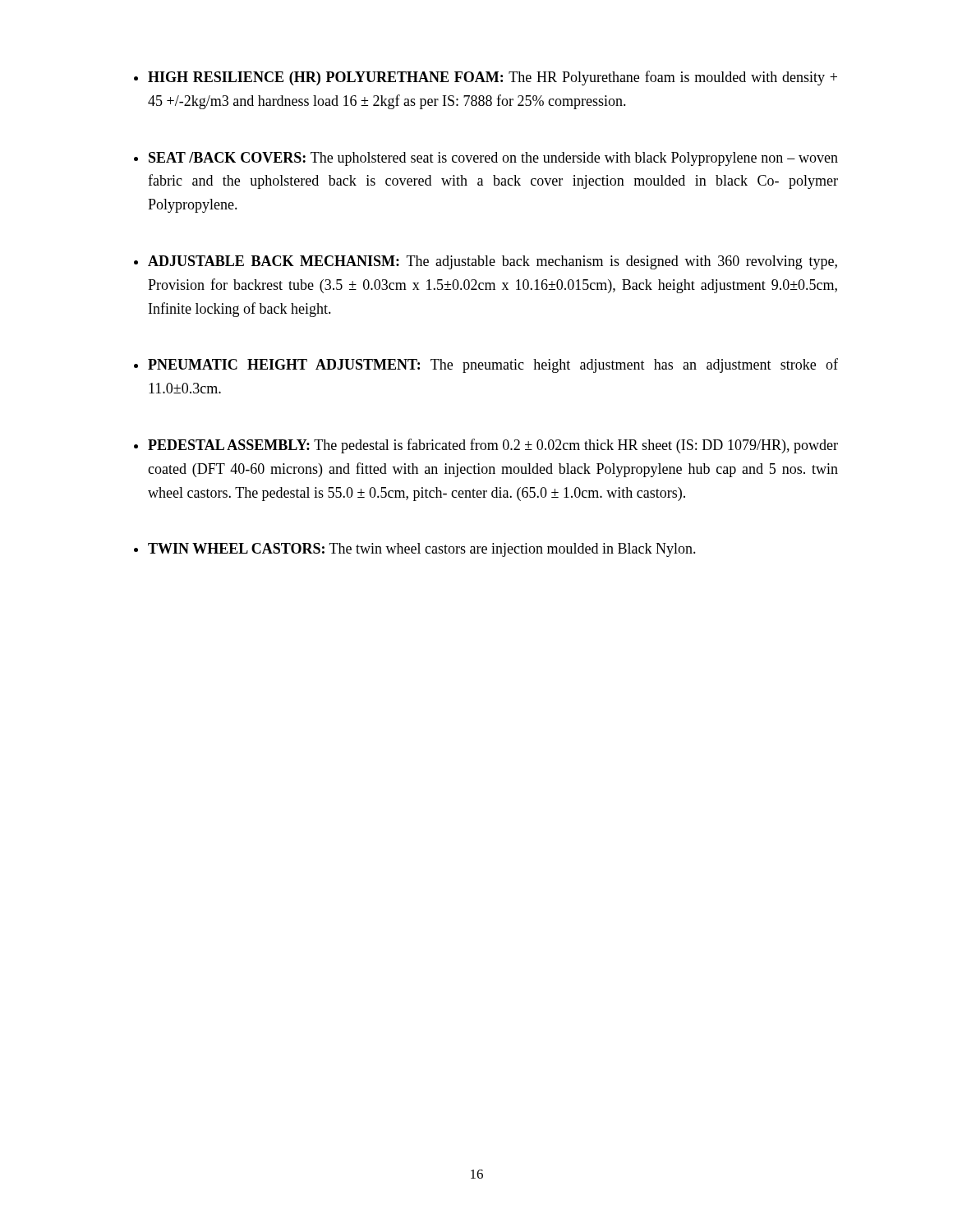Find the list item that says "PEDESTAL ASSEMBLY: The pedestal"

493,469
